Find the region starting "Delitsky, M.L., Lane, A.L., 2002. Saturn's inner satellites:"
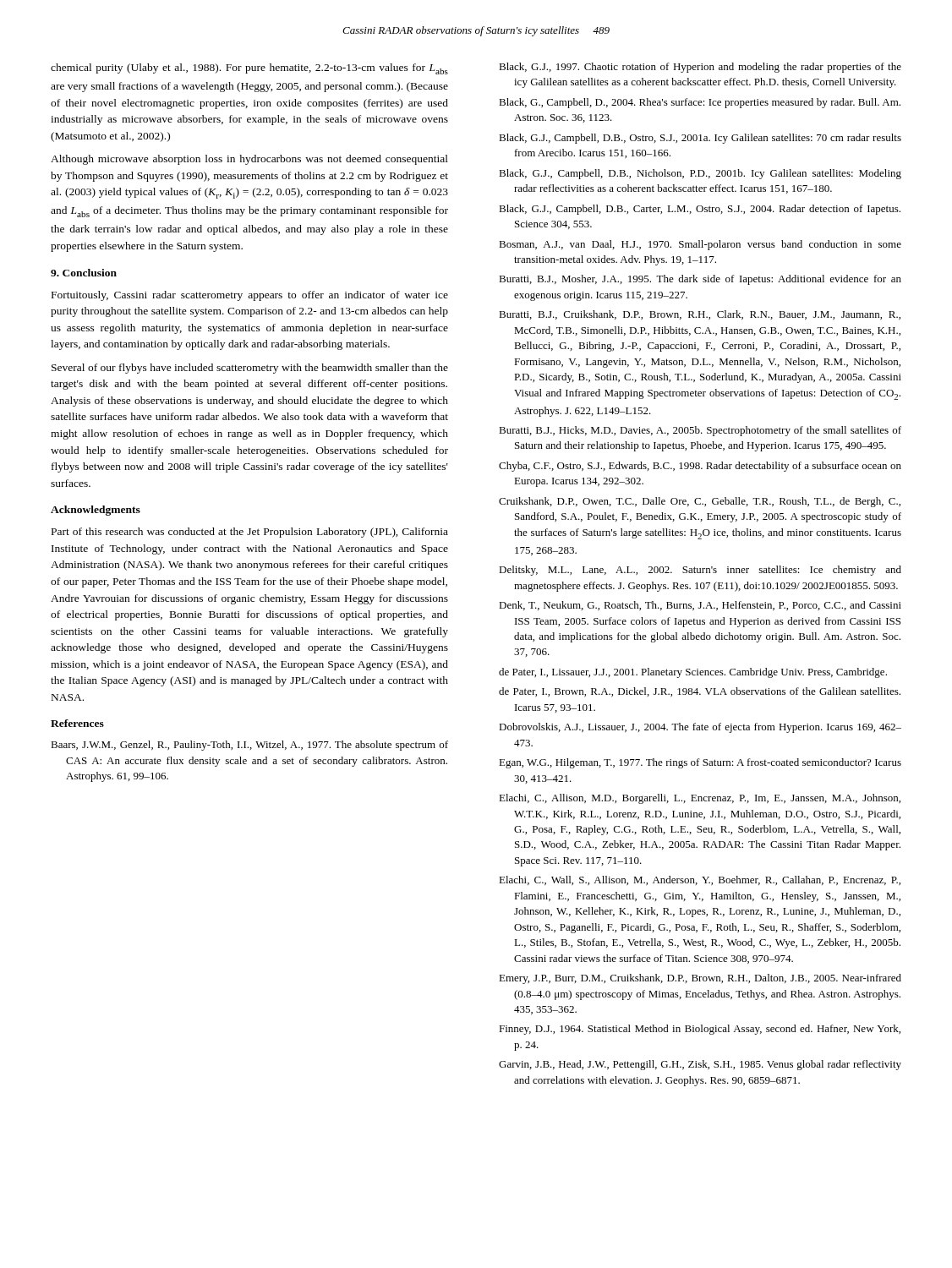Image resolution: width=952 pixels, height=1268 pixels. (700, 577)
